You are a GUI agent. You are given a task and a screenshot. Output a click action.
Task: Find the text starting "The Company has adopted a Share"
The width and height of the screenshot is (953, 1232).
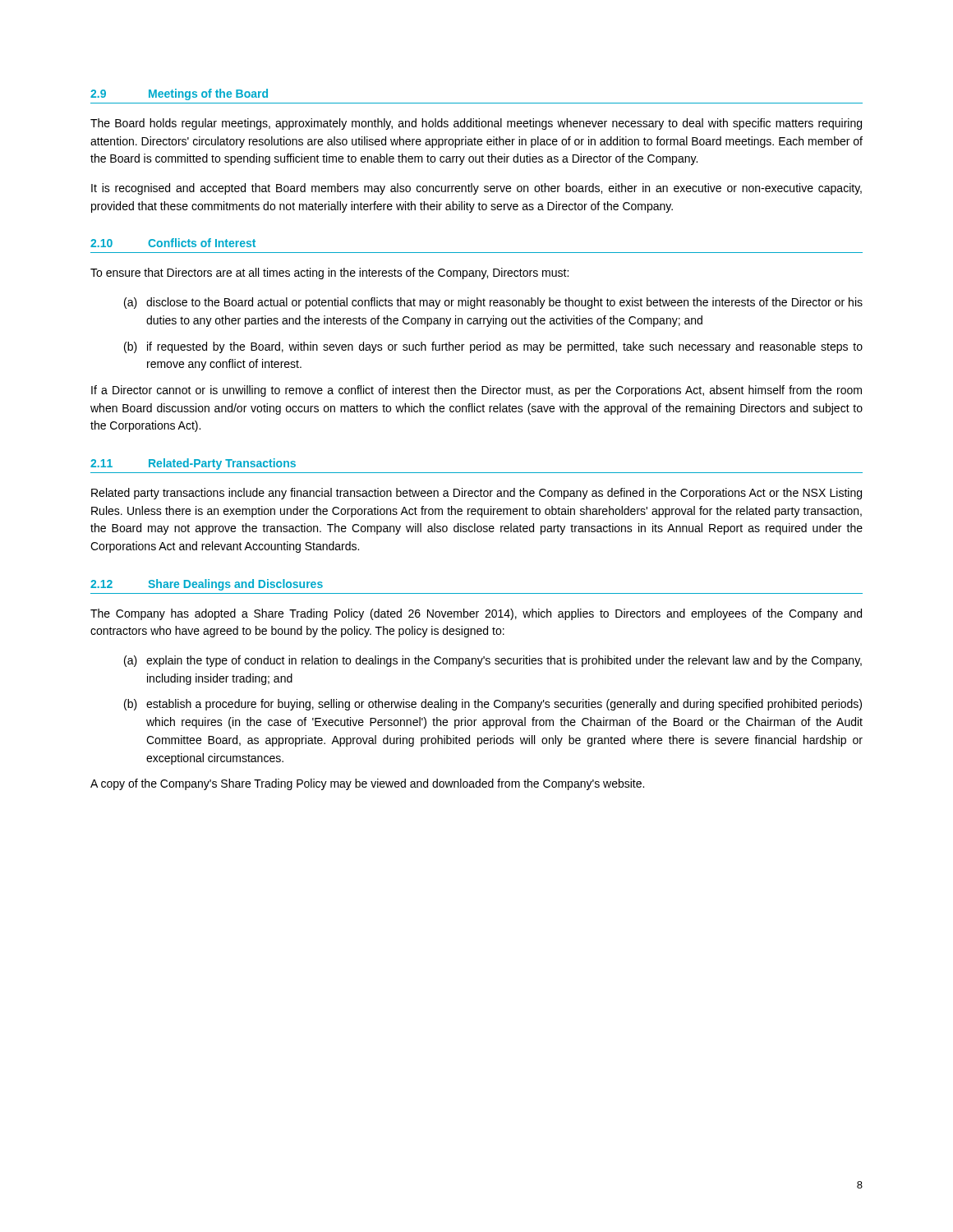tap(476, 622)
